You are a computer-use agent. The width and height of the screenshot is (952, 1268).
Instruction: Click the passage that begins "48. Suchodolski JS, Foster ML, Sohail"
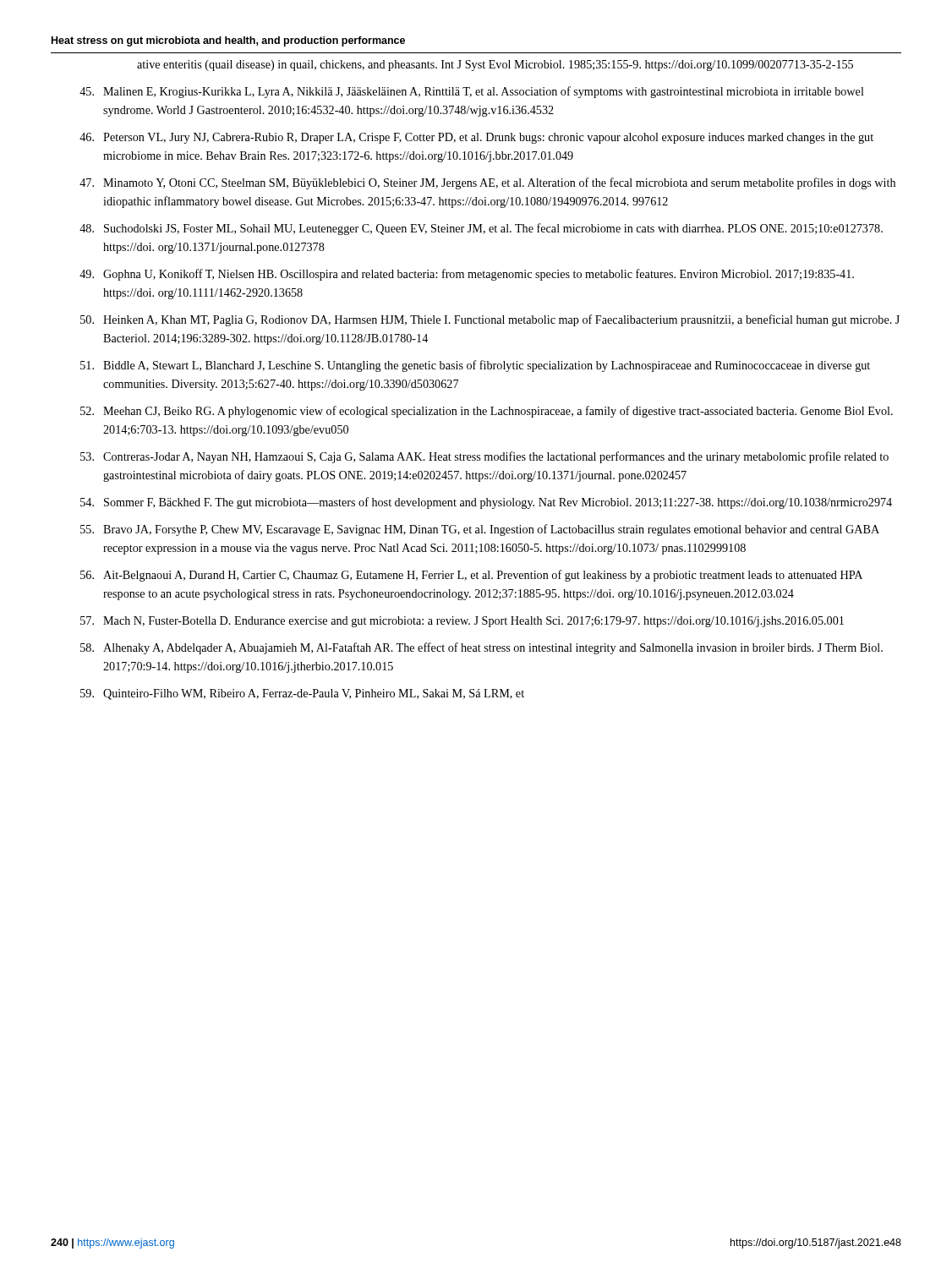(476, 238)
